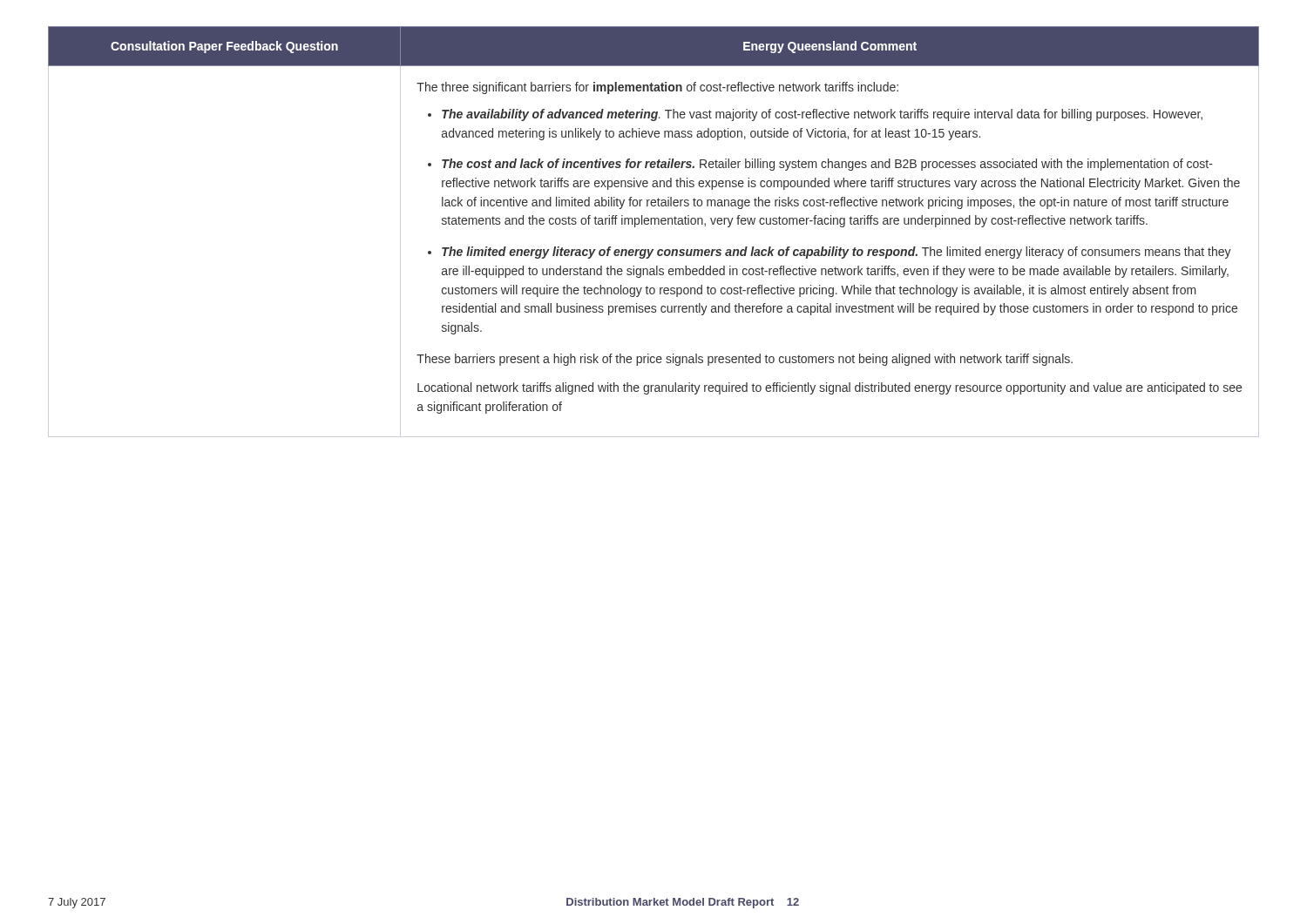Click on the text block with the text "These barriers present"

745,358
